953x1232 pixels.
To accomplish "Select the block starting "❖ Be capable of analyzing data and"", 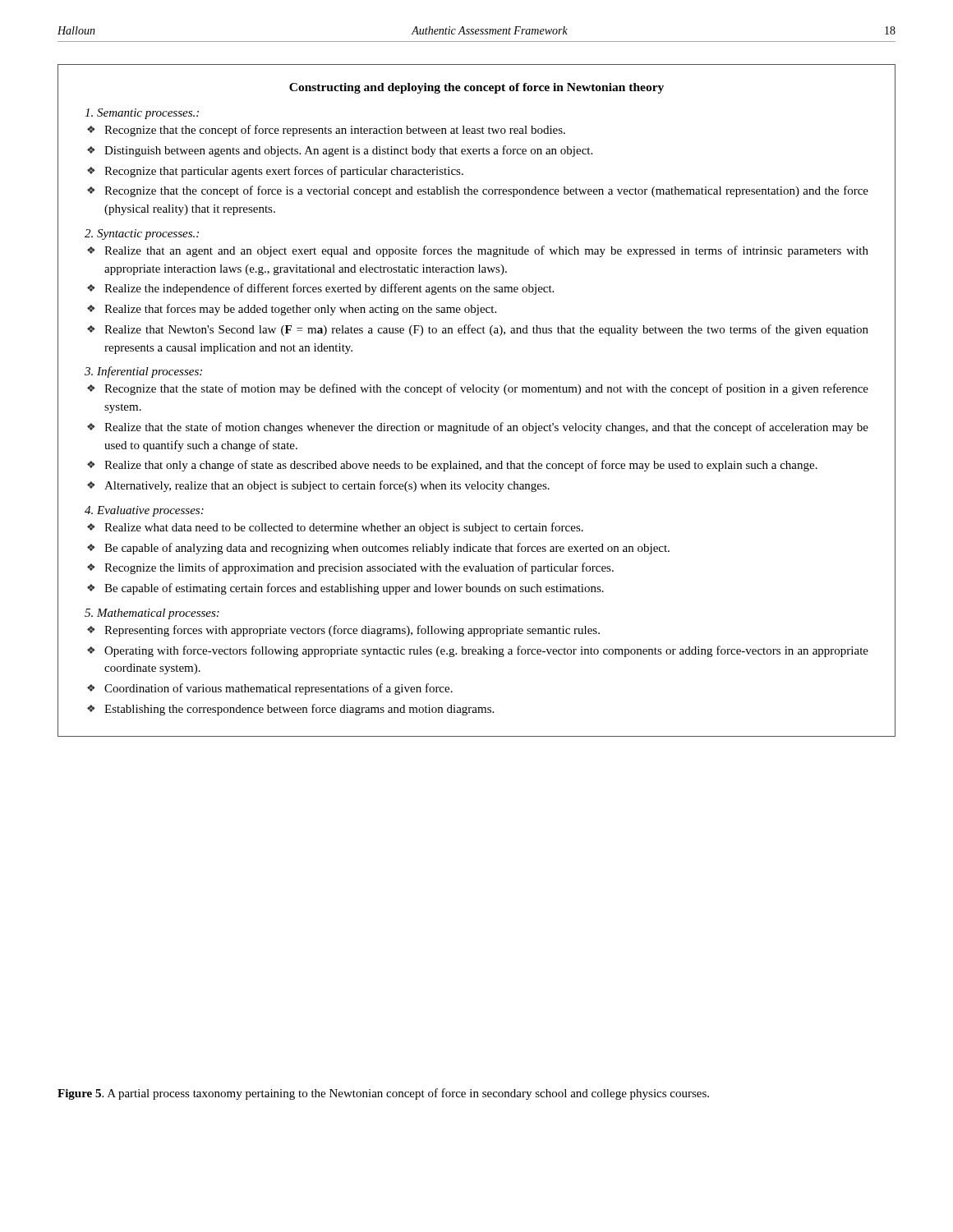I will tap(476, 548).
